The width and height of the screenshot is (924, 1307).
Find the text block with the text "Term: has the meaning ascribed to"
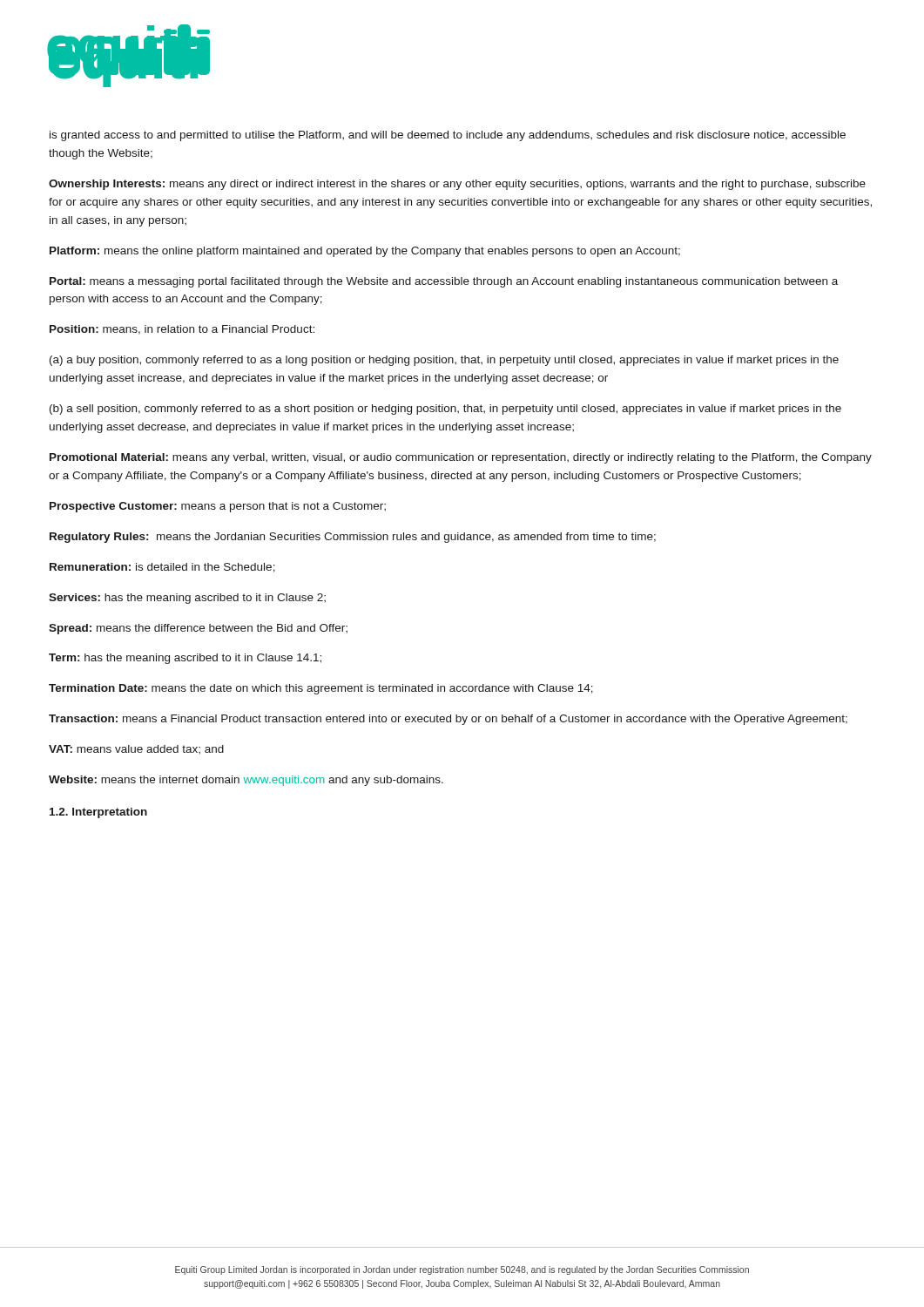click(x=186, y=658)
